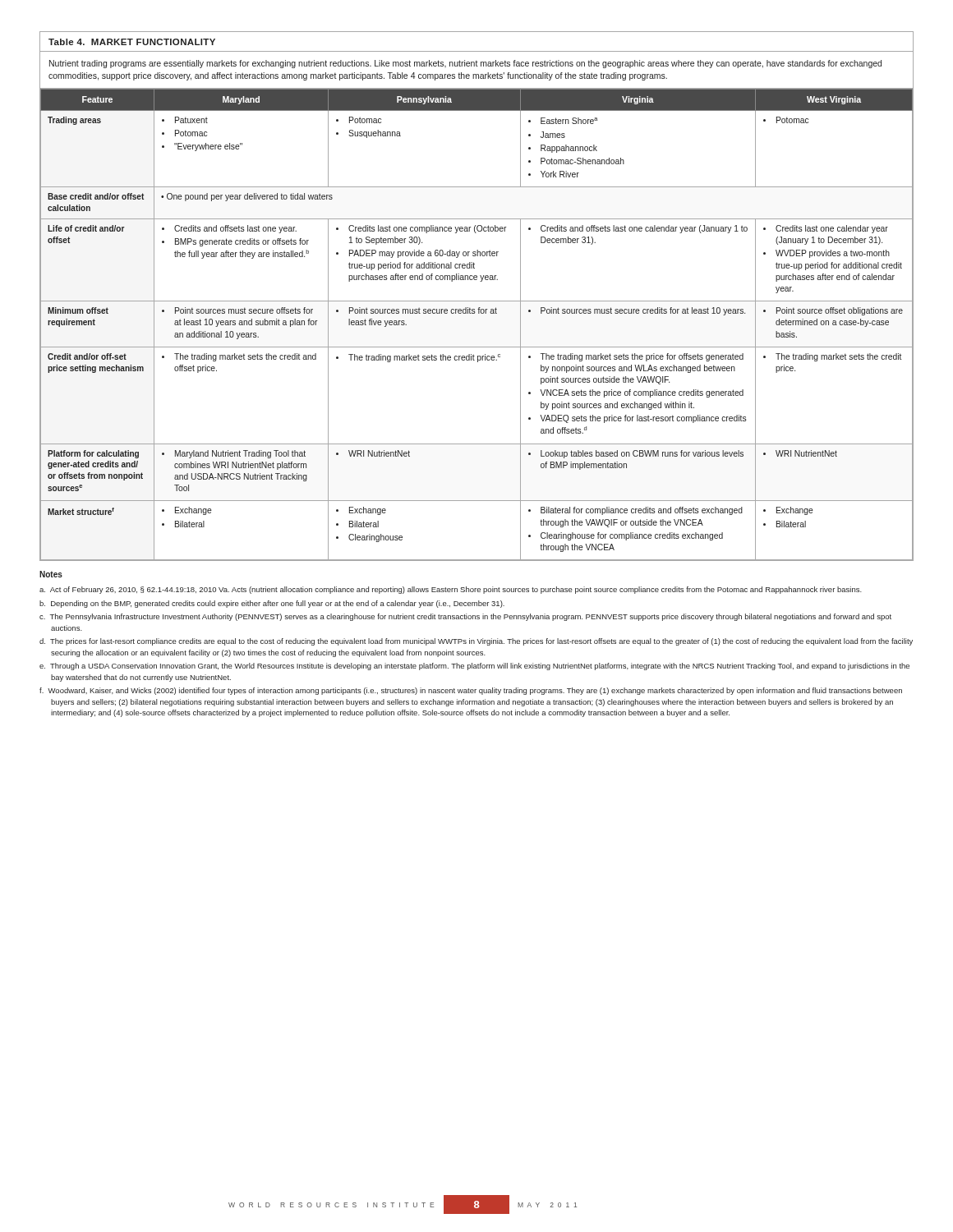Select the footnote that reads "e. Through a USDA Conservation Innovation"
Viewport: 953px width, 1232px height.
[475, 672]
